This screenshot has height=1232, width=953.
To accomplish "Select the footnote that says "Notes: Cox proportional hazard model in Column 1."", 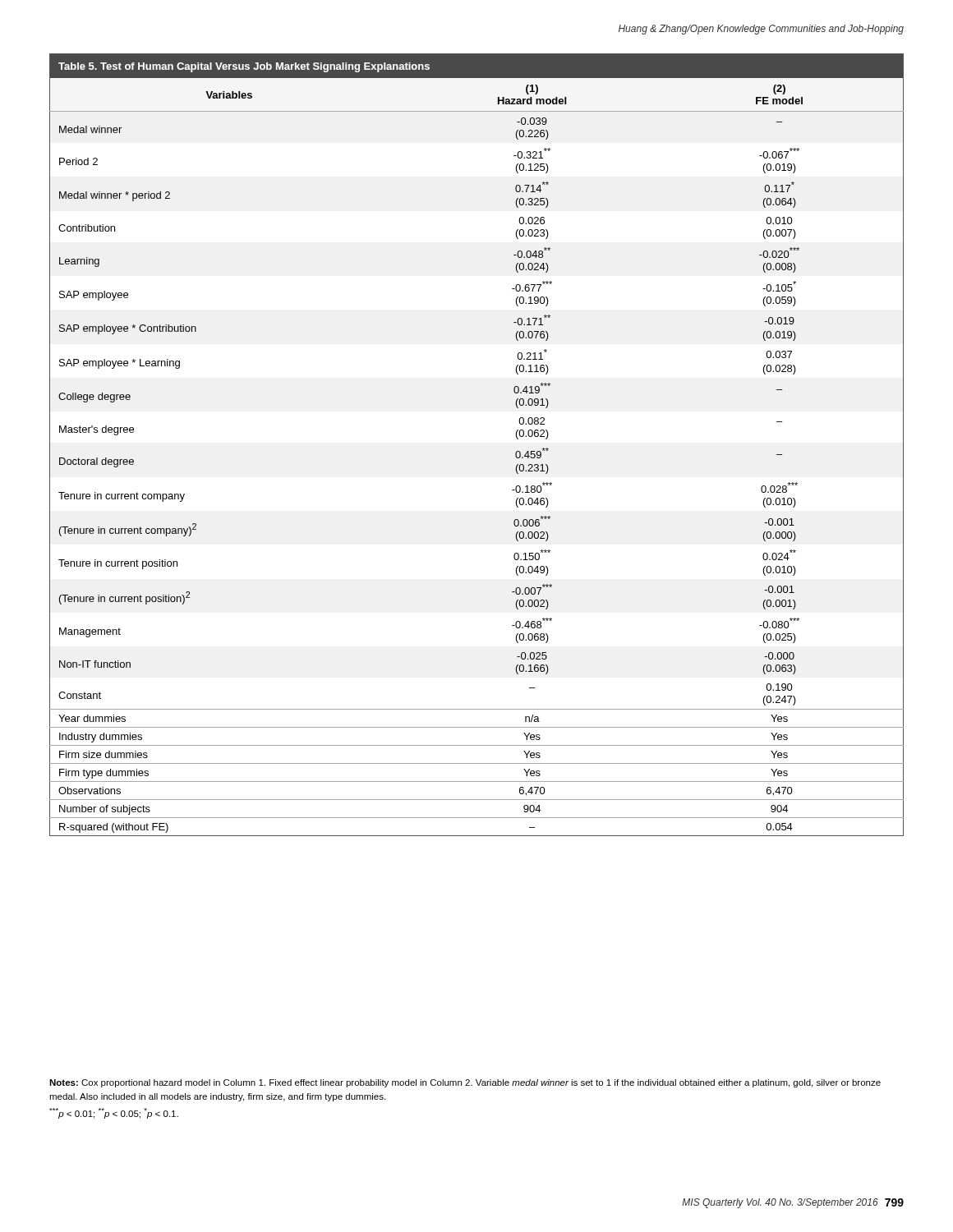I will click(x=465, y=1083).
